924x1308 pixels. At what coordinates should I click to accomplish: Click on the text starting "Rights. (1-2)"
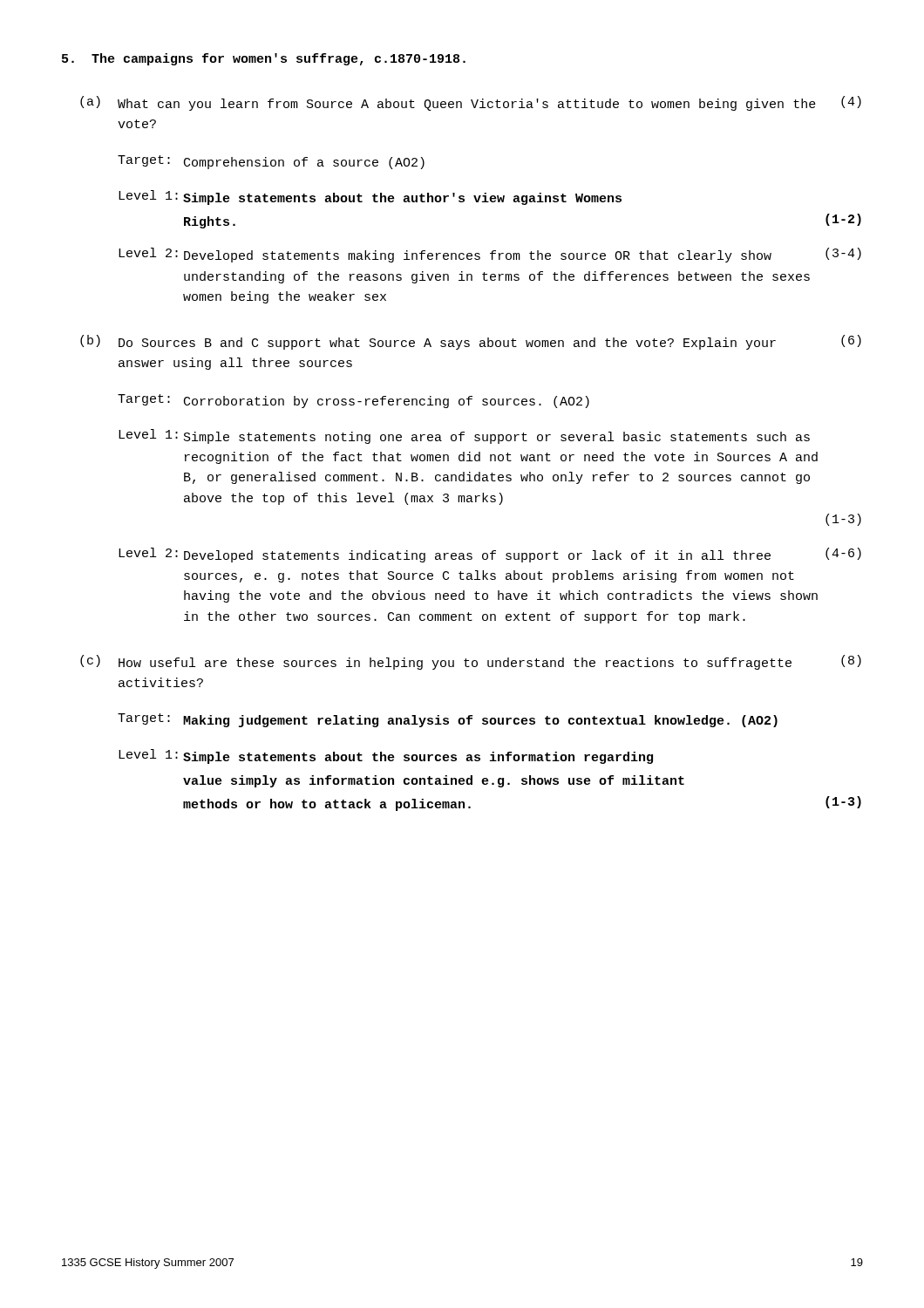211,220
